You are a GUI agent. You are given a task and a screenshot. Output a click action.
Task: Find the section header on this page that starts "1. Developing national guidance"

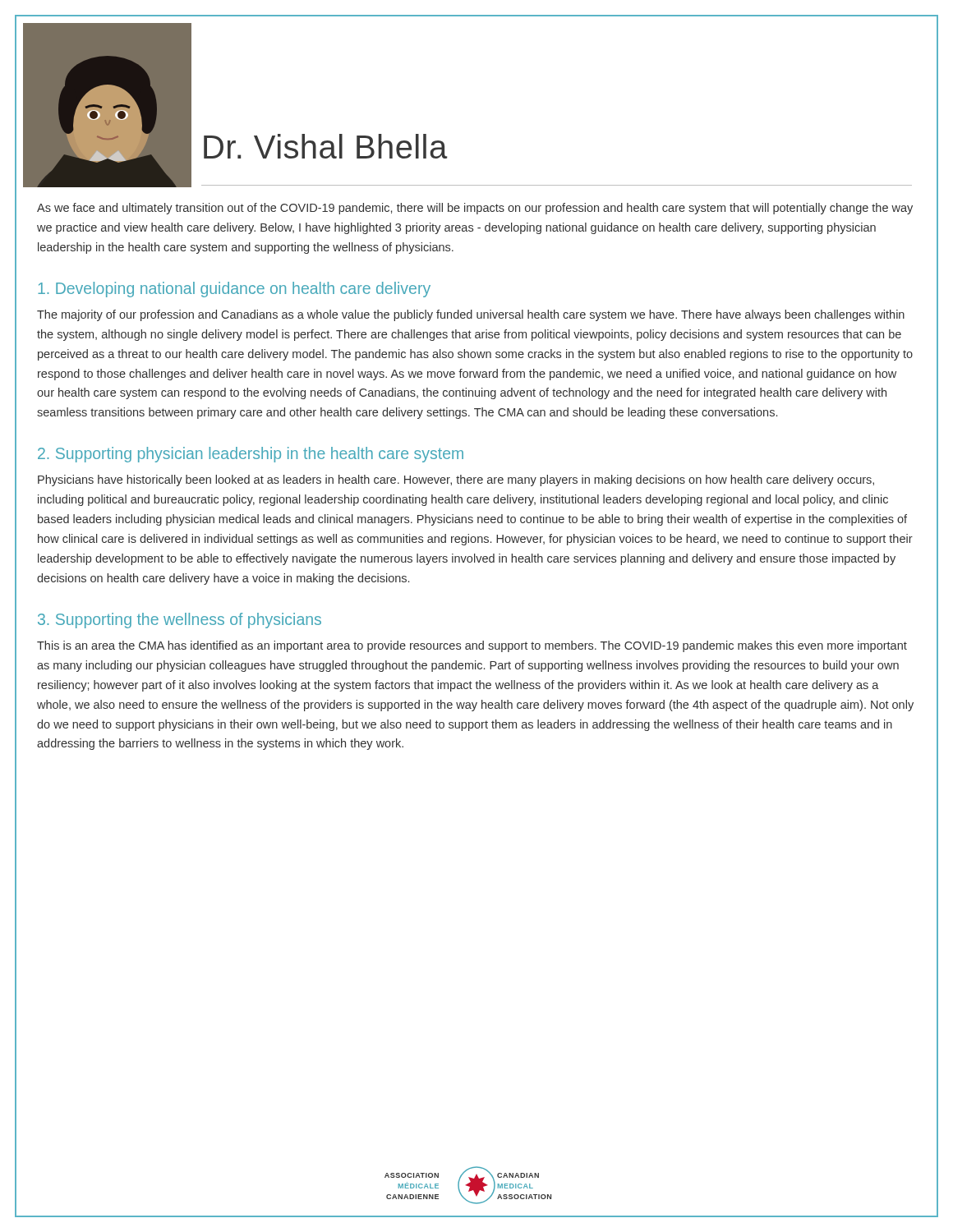tap(234, 288)
